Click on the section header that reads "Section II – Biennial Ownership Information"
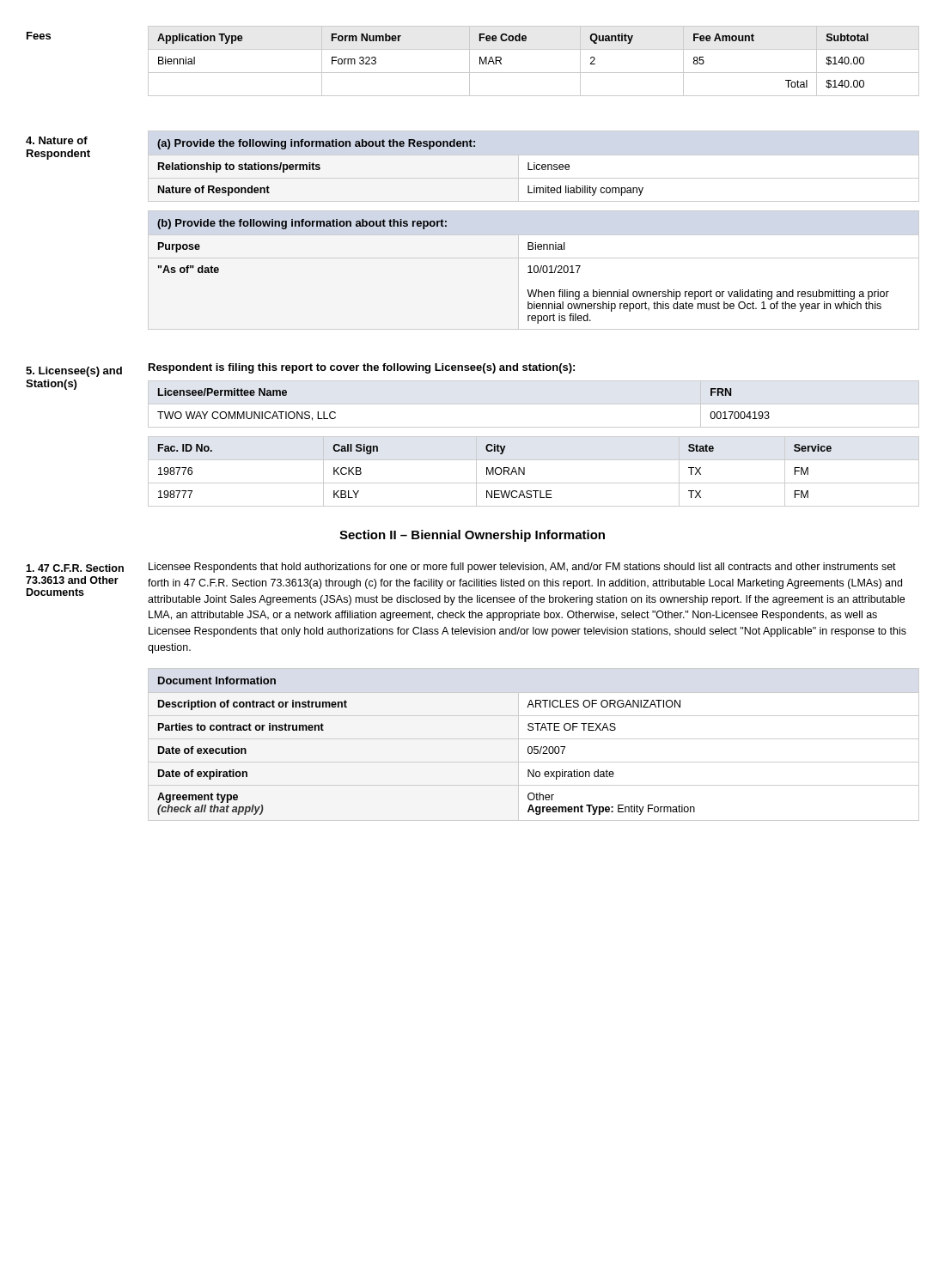This screenshot has width=945, height=1288. tap(472, 535)
